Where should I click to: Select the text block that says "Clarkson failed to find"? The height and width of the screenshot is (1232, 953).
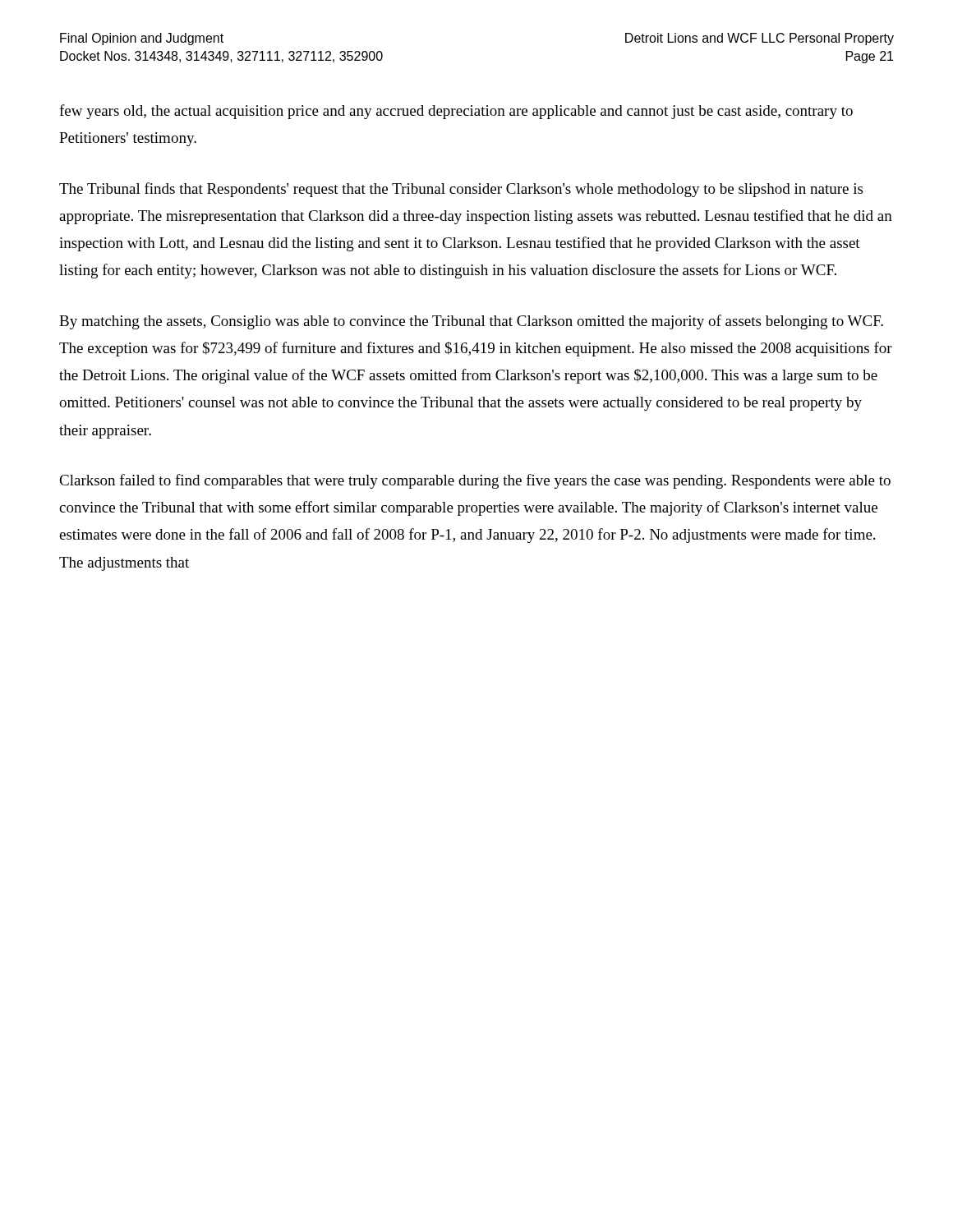click(x=476, y=521)
